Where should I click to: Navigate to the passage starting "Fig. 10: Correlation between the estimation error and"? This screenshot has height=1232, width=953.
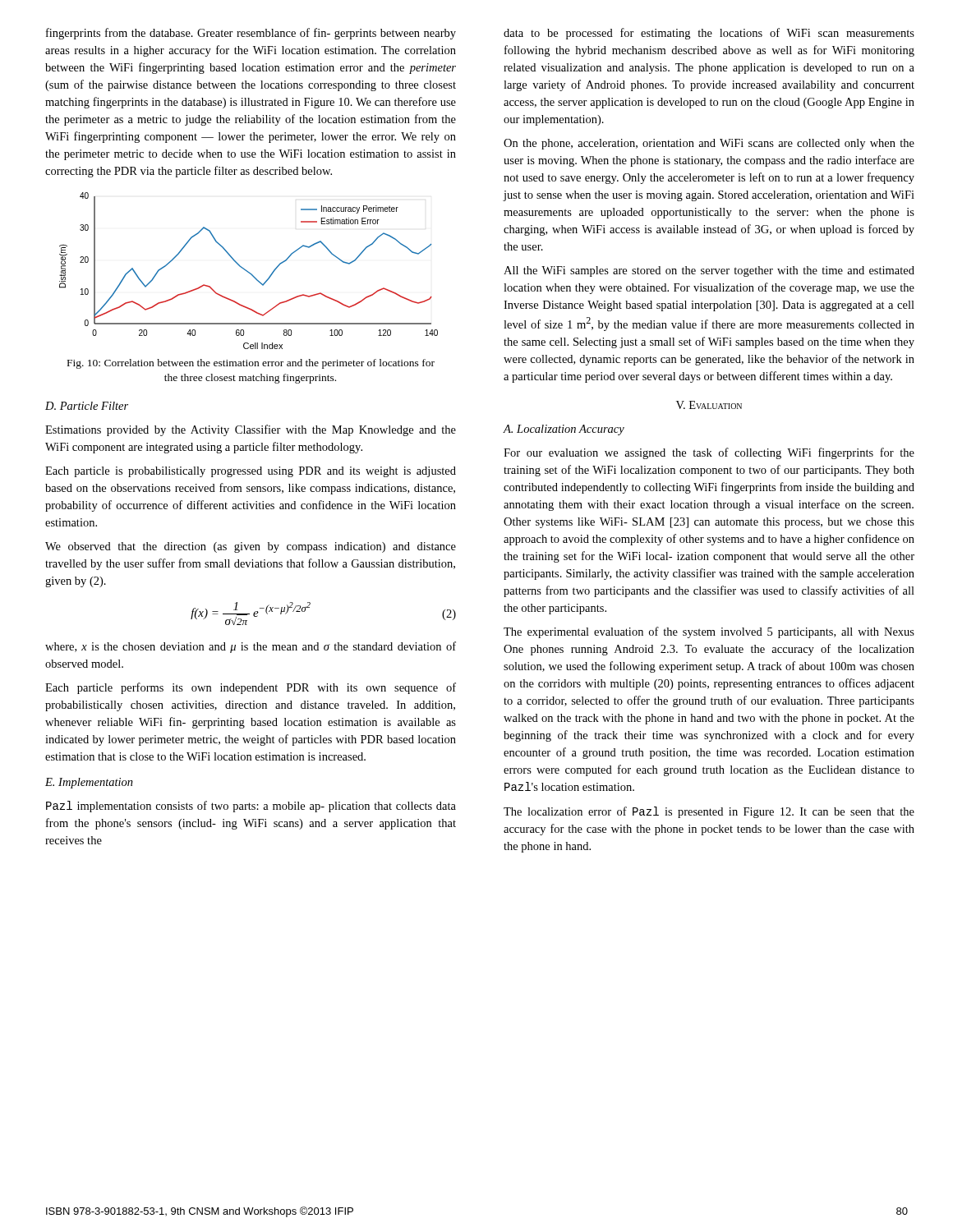[x=251, y=370]
